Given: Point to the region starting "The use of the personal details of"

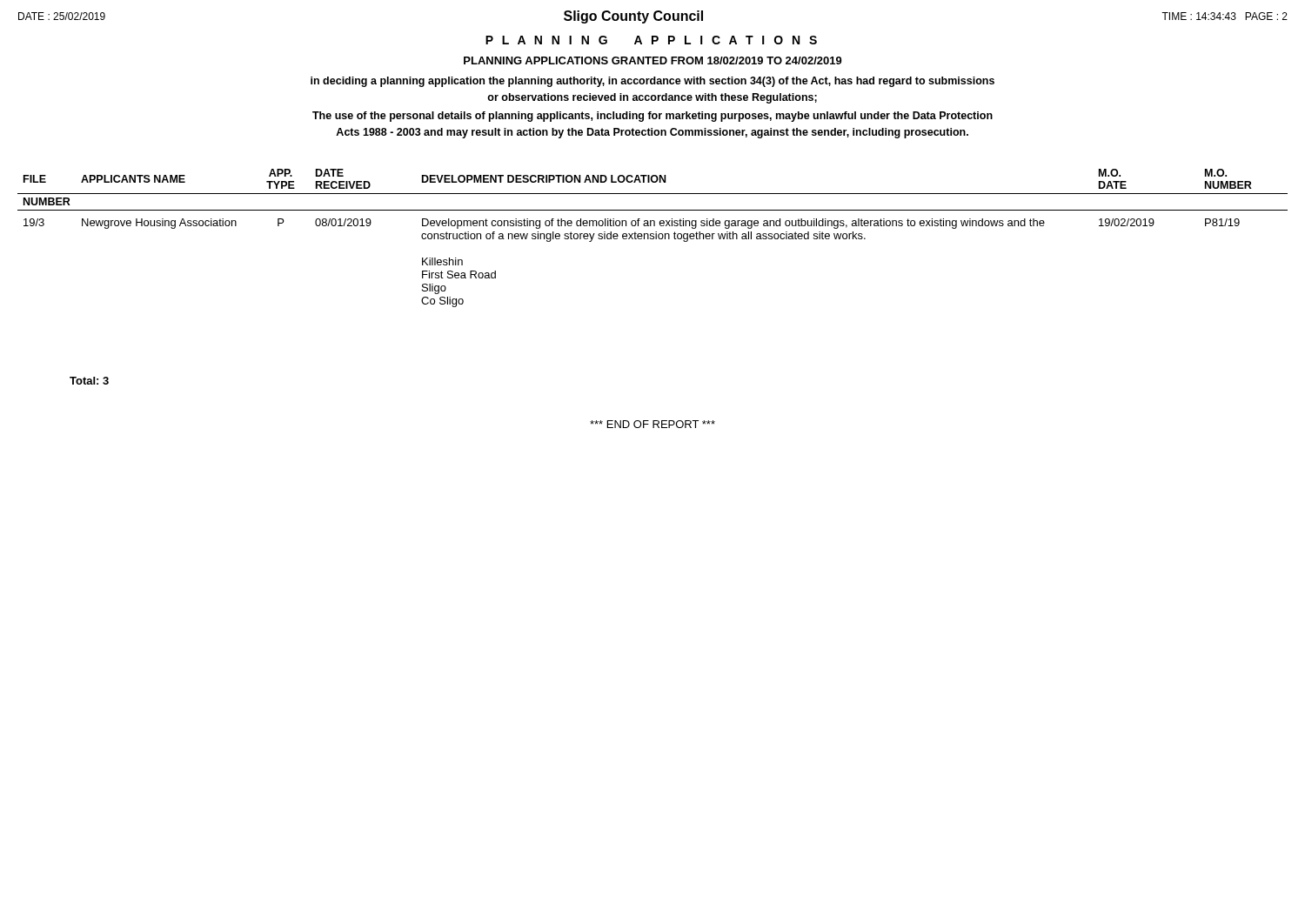Looking at the screenshot, I should point(652,116).
